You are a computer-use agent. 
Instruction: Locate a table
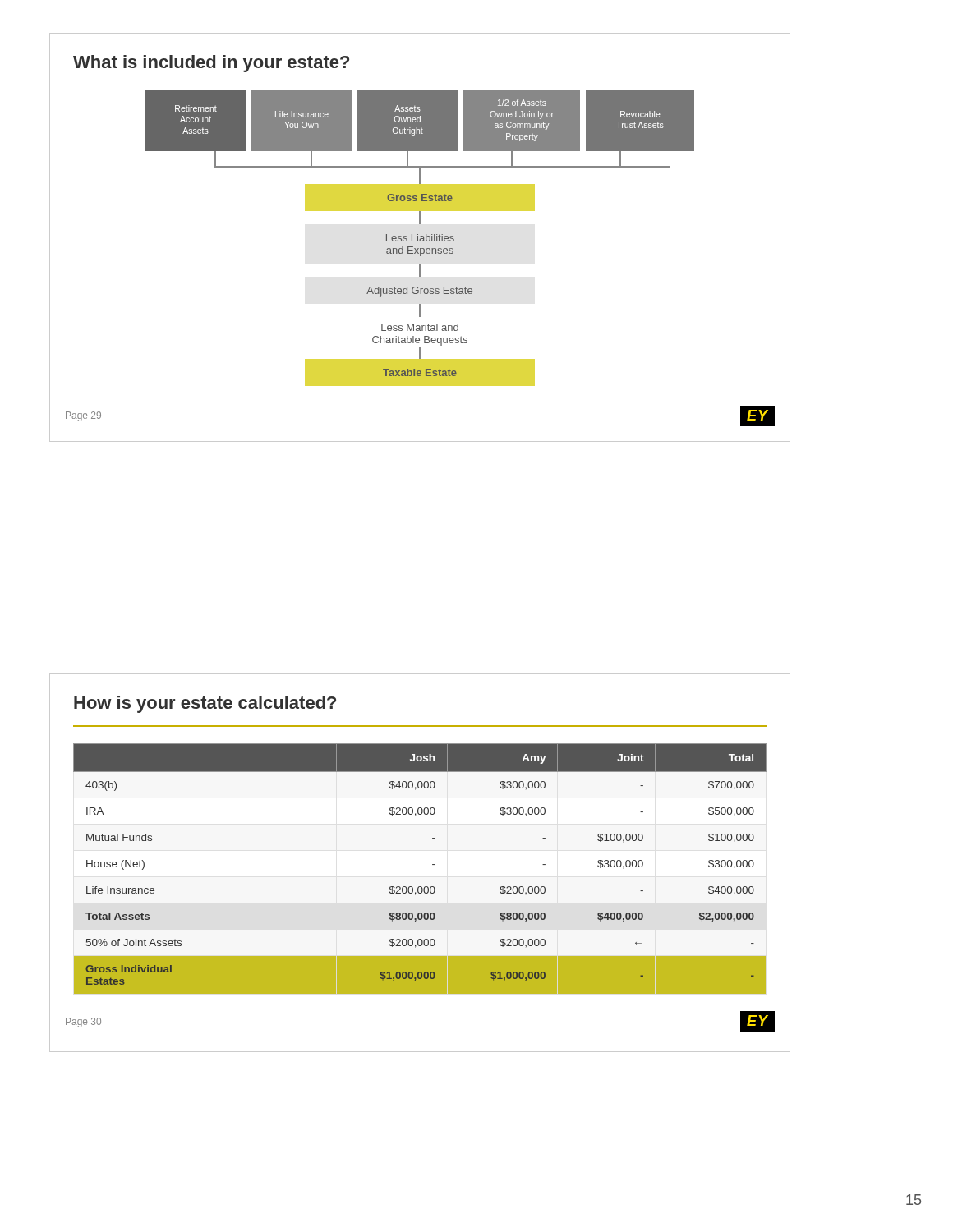[420, 869]
